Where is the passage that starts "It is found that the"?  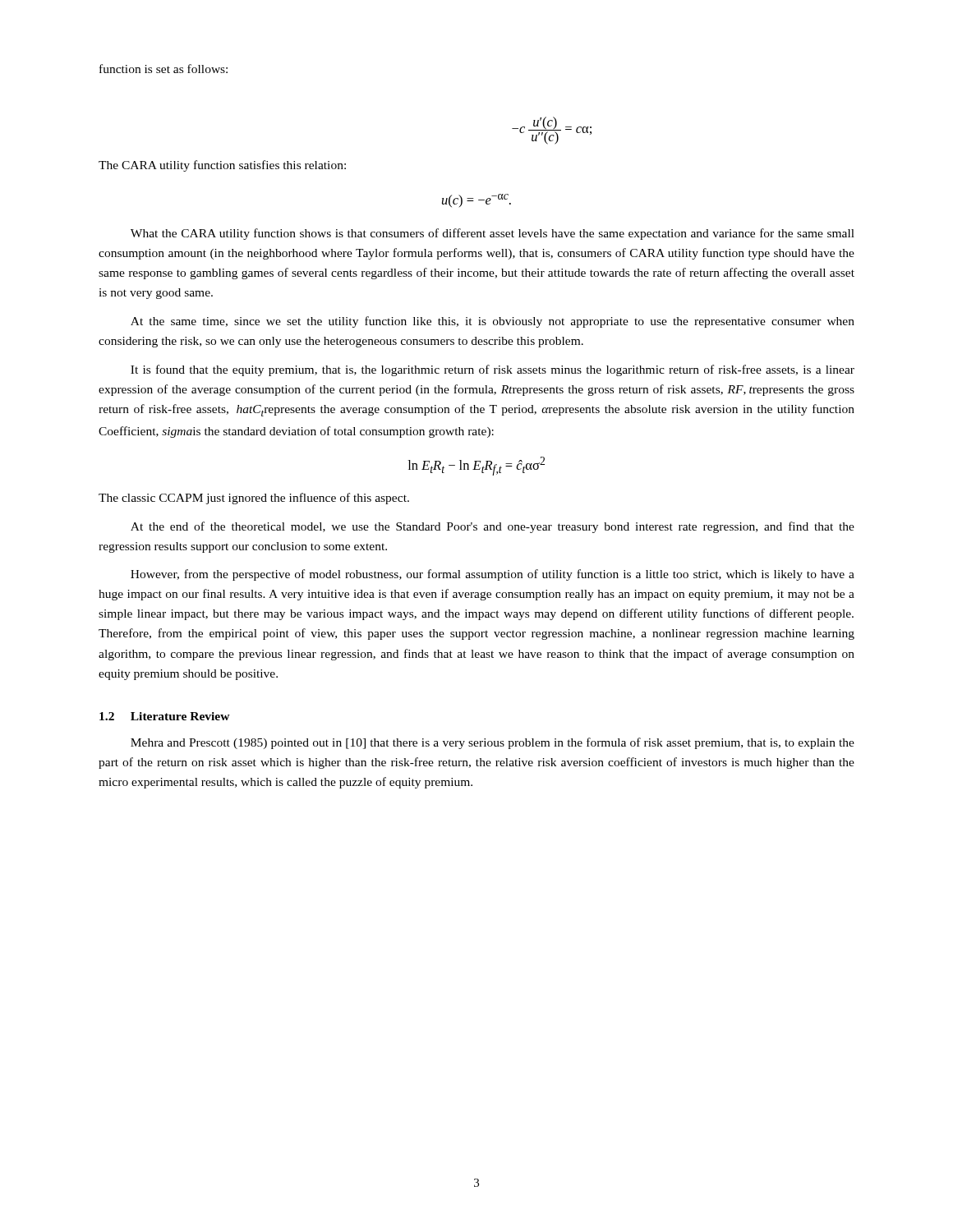(476, 400)
